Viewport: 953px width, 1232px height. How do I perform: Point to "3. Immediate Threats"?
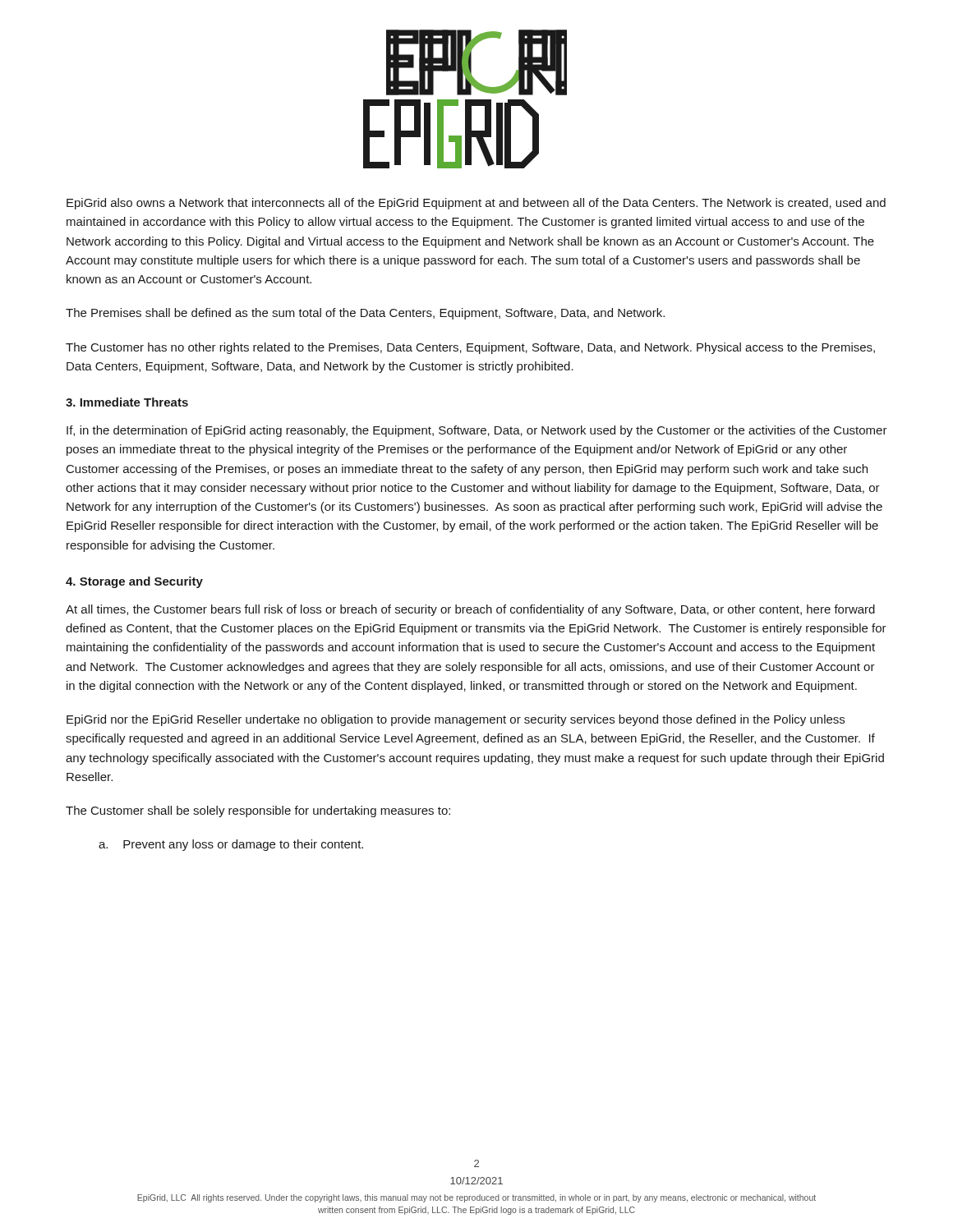pos(127,402)
